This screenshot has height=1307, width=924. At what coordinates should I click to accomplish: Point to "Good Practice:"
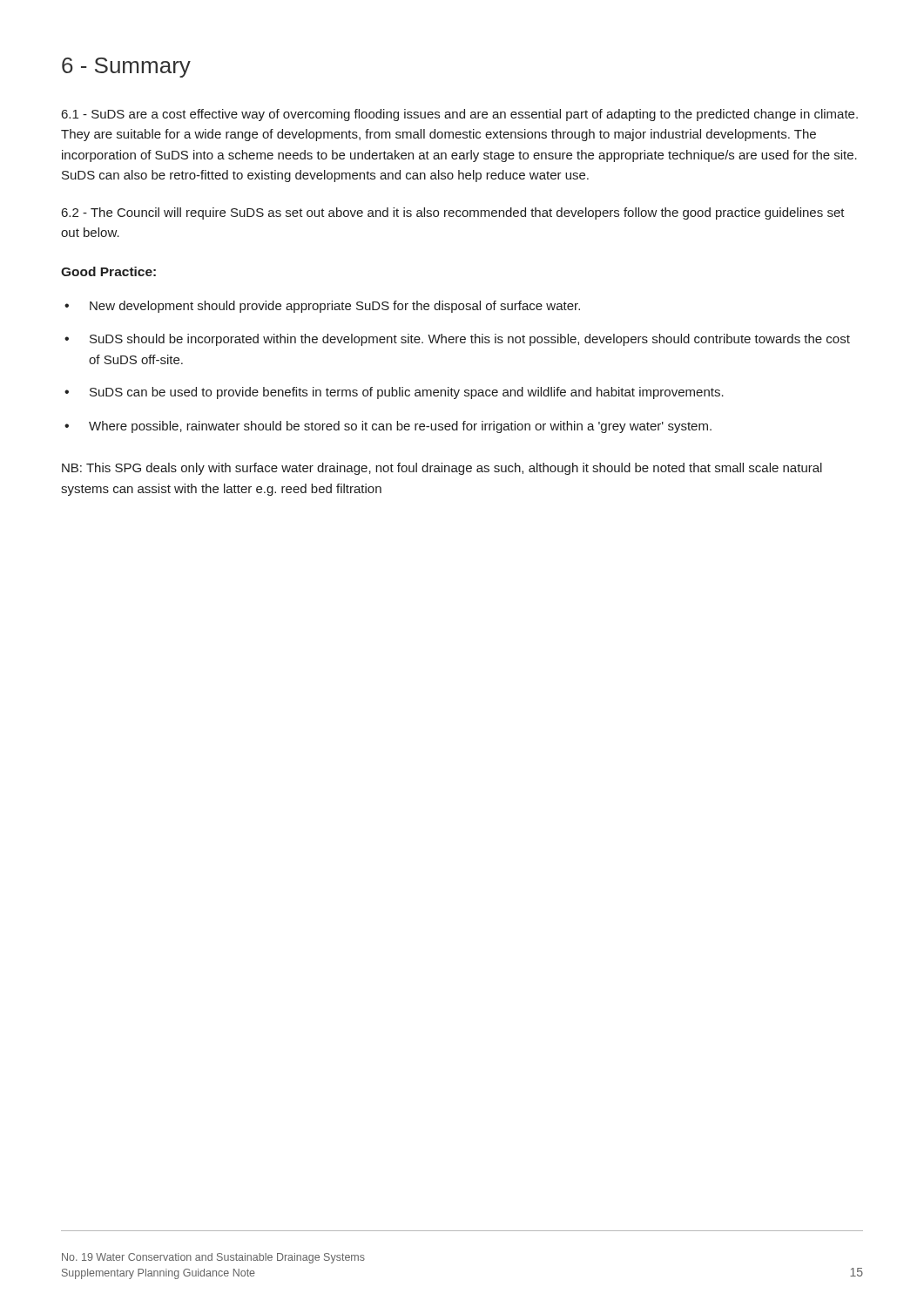coord(109,271)
